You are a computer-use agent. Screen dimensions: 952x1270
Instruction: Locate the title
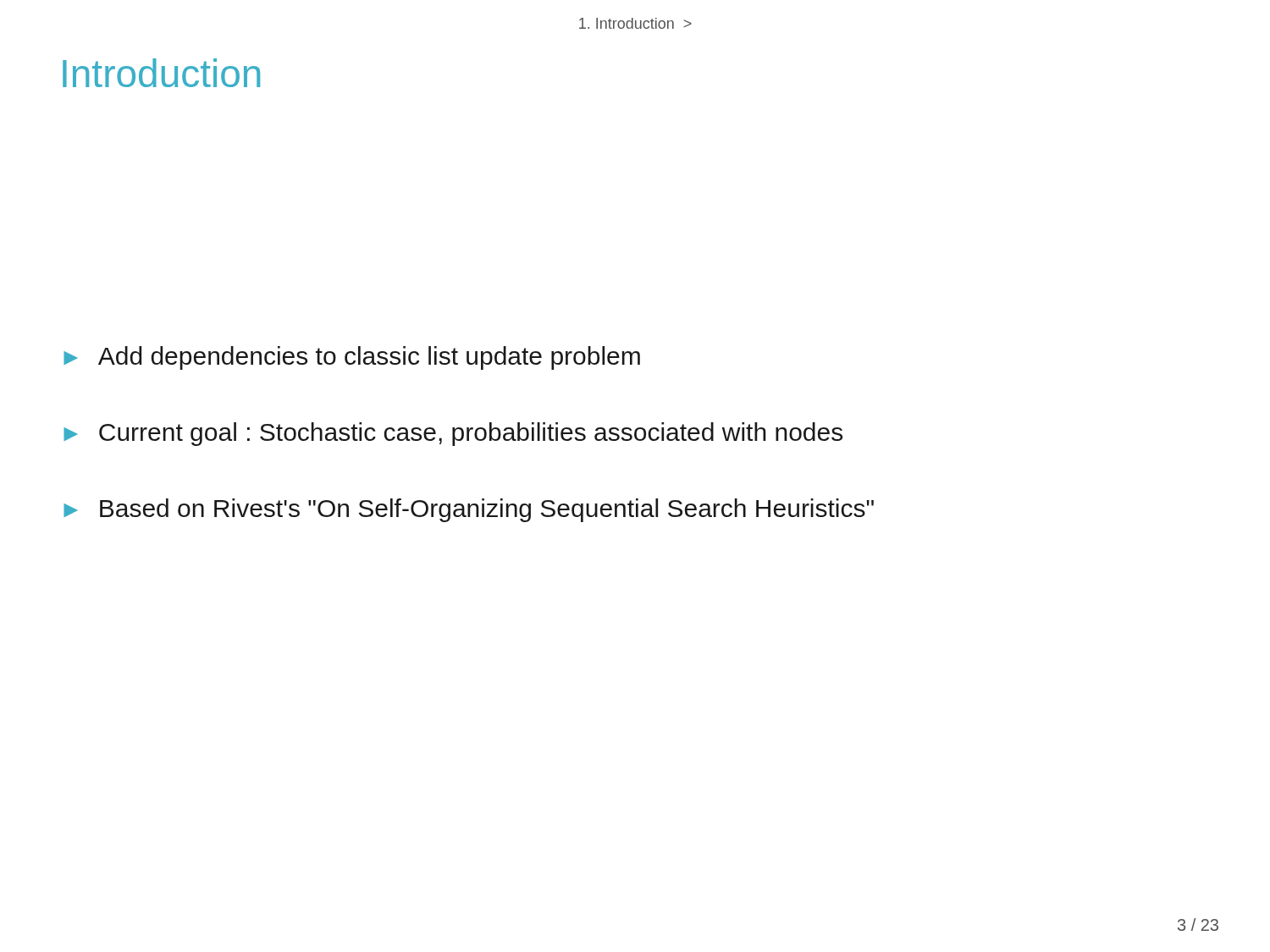click(161, 74)
